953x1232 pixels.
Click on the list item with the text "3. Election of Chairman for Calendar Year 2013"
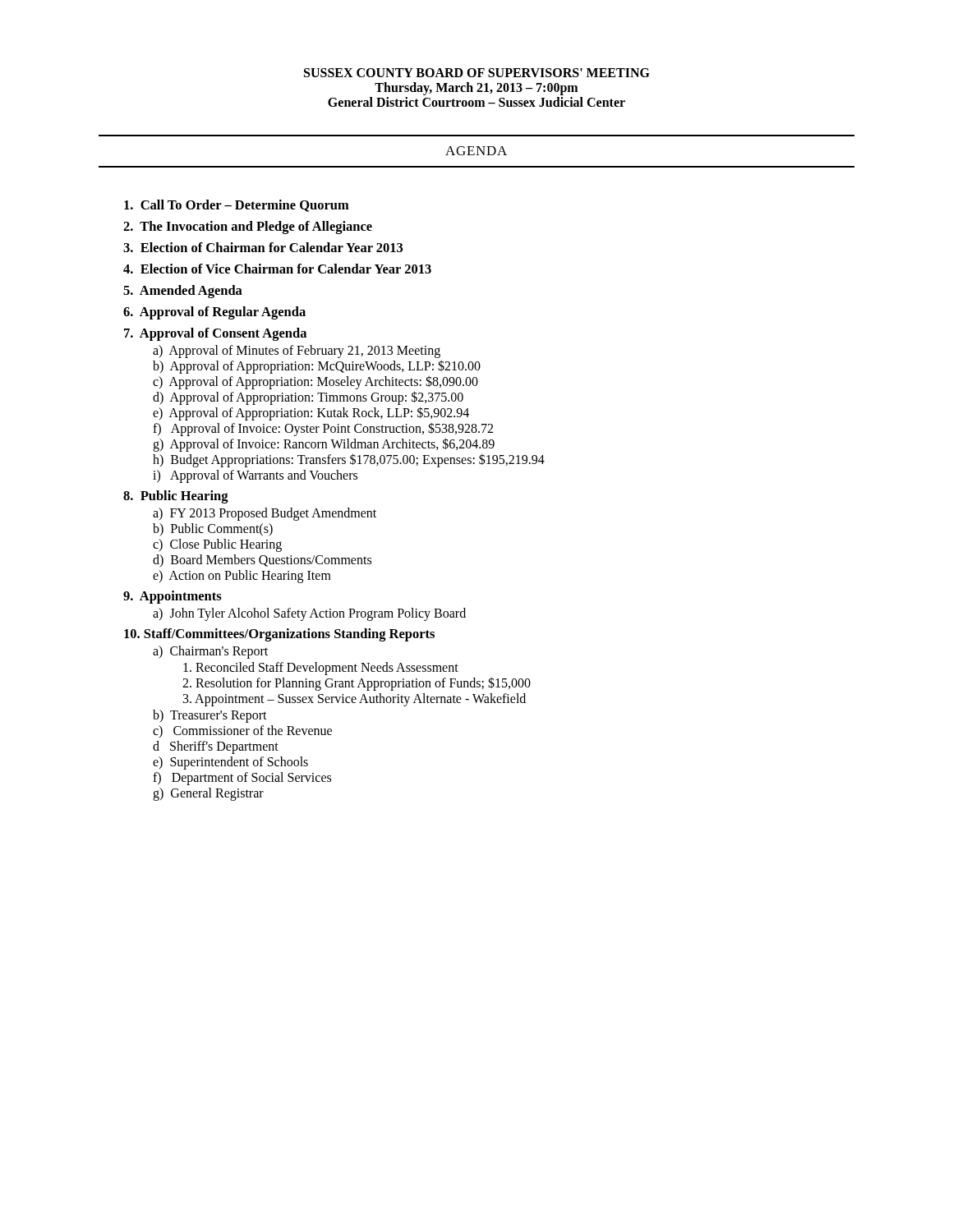[263, 247]
